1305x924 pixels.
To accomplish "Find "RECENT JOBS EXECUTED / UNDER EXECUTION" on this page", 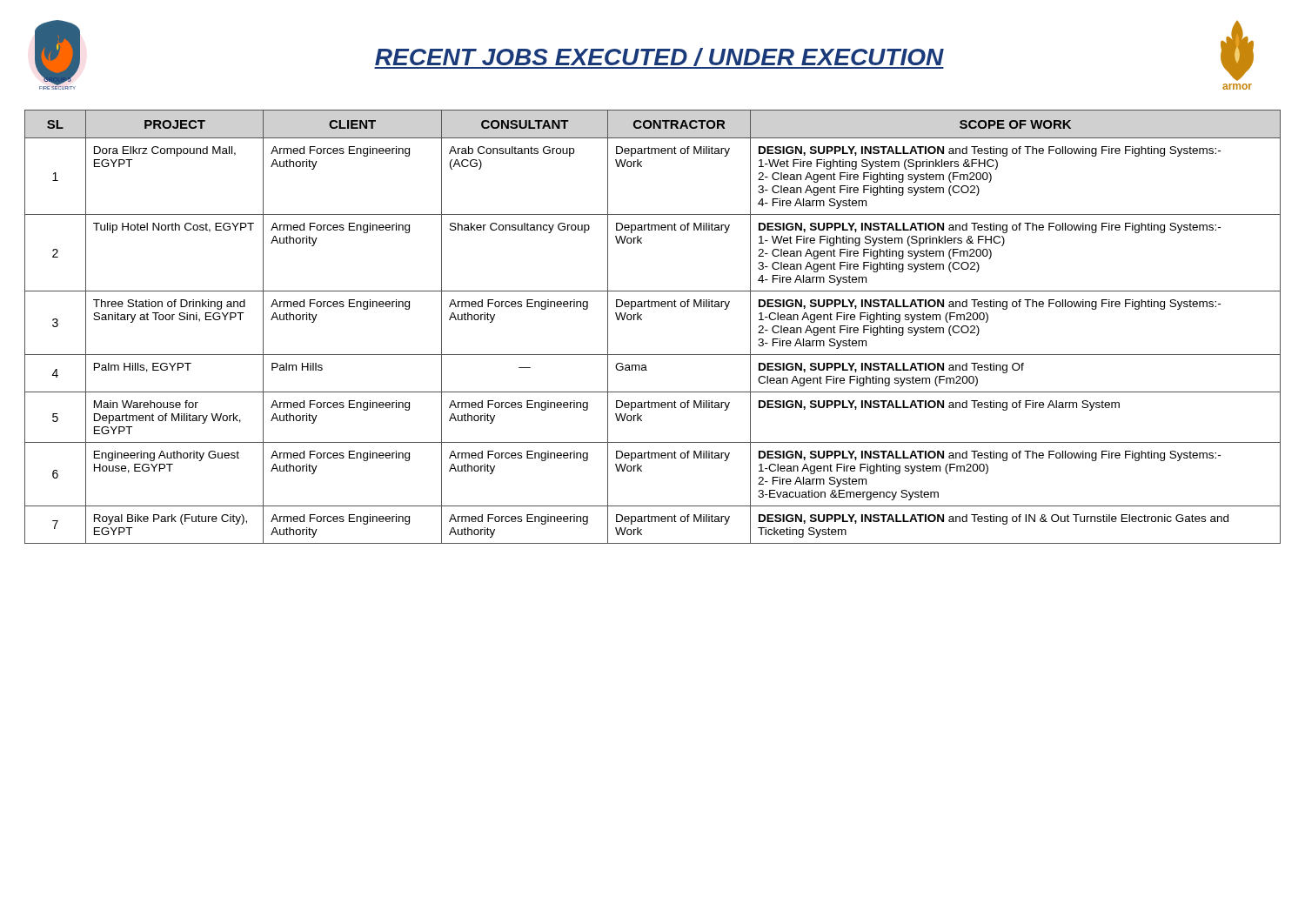I will coord(659,57).
